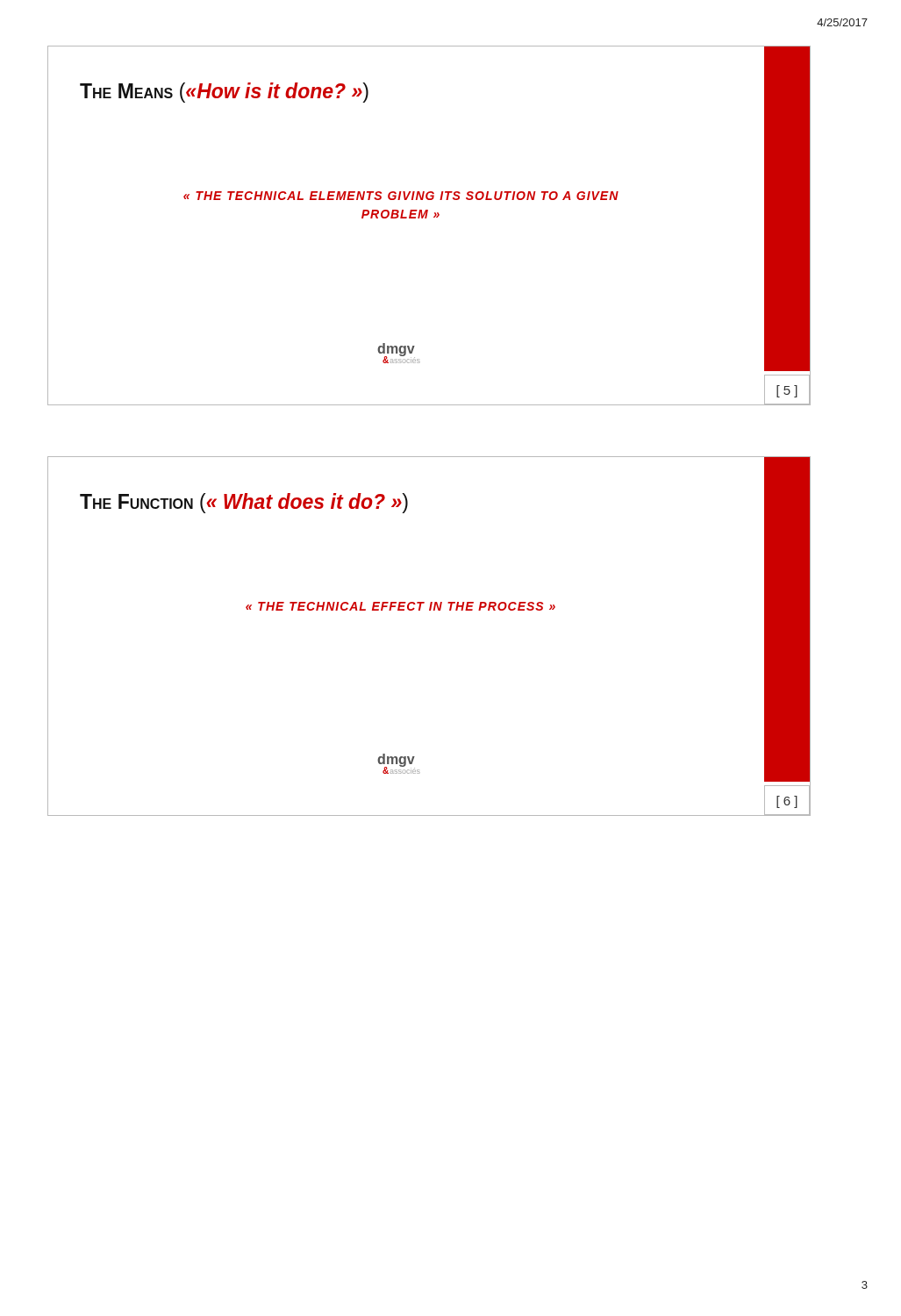This screenshot has width=901, height=1316.
Task: Click on the block starting "« THE TECHNICAL EFFECT IN THE PROCESS"
Action: click(x=401, y=606)
